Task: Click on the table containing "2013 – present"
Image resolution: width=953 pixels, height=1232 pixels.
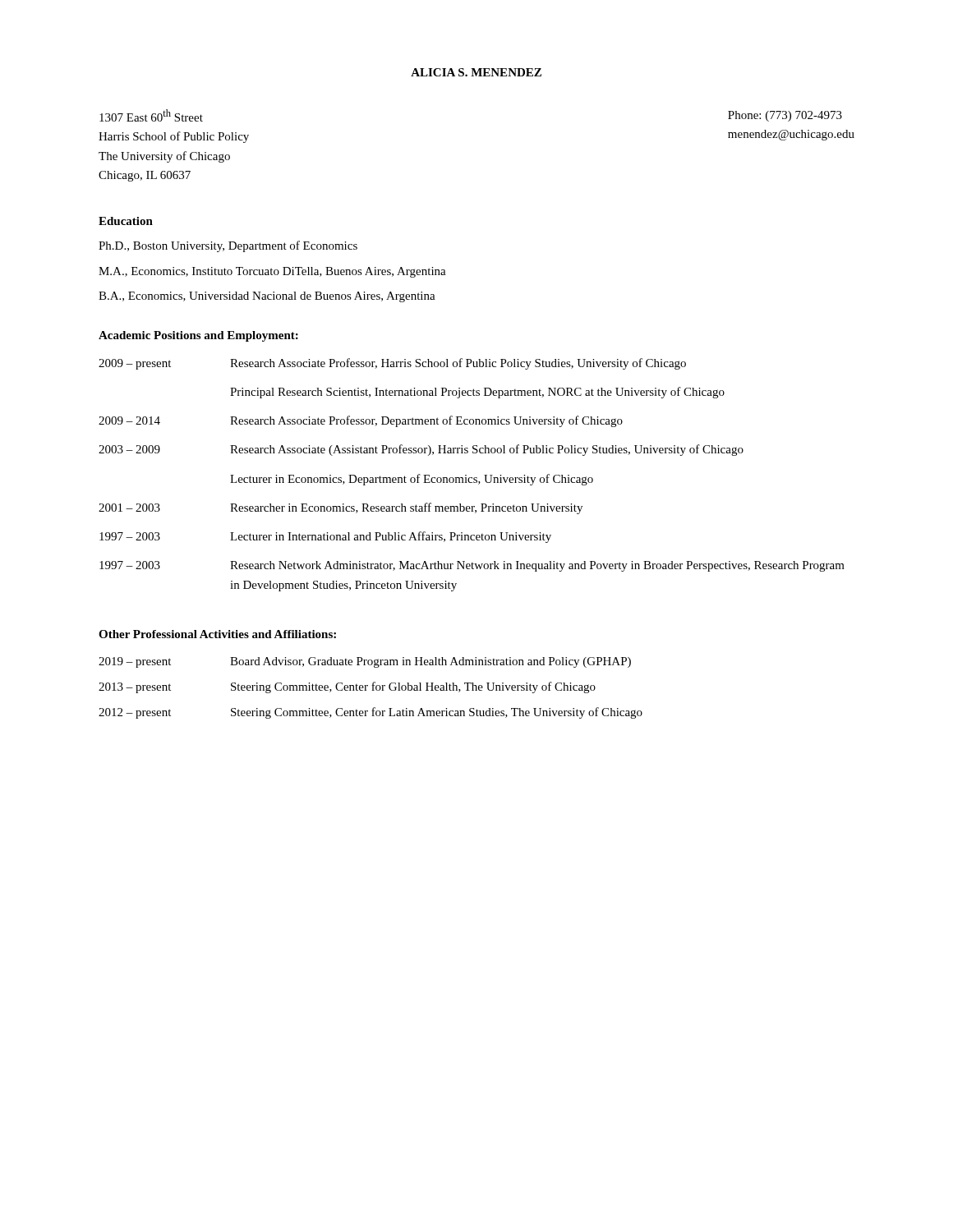Action: [x=476, y=688]
